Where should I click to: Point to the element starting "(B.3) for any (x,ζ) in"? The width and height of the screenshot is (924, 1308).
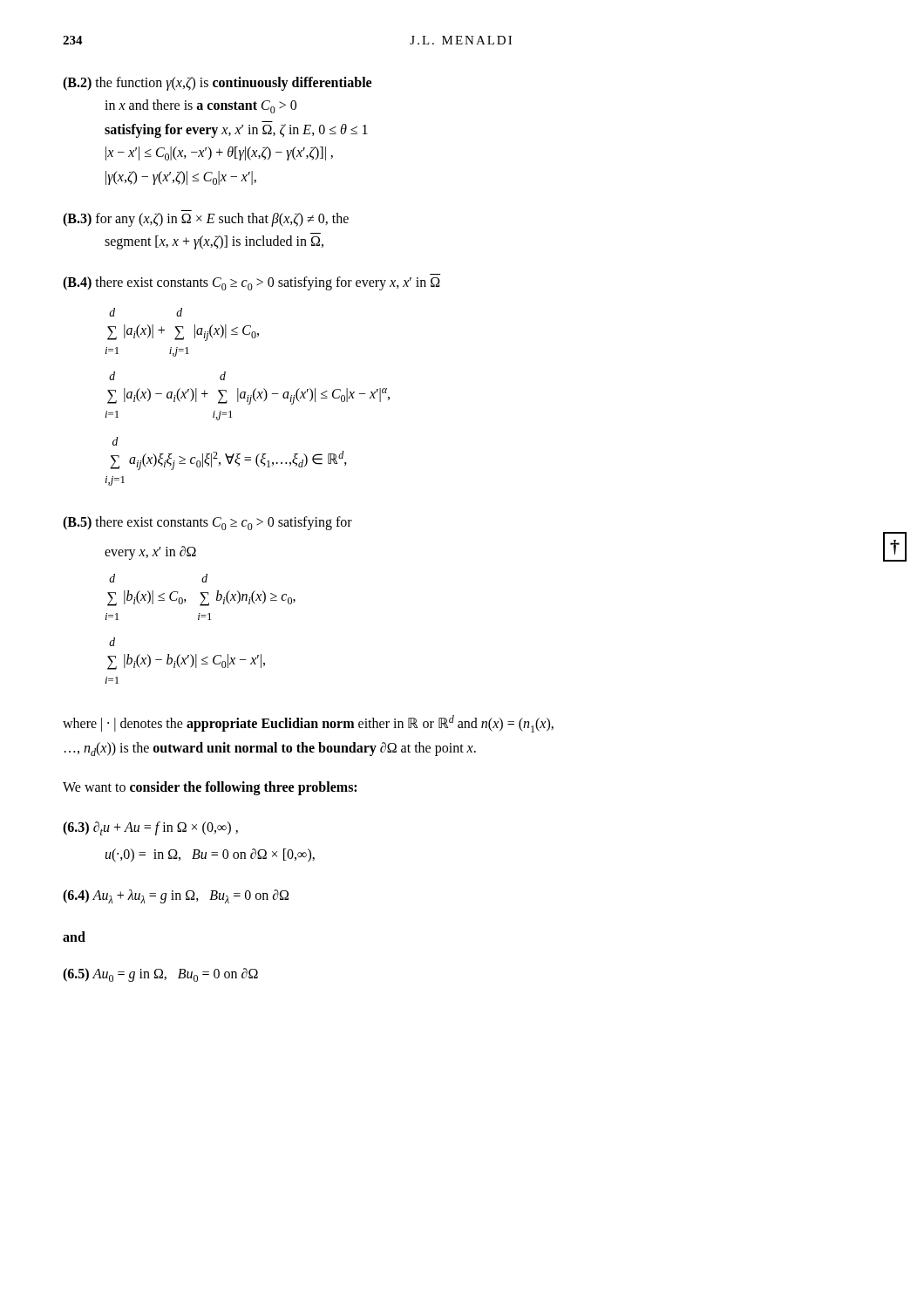pos(206,230)
